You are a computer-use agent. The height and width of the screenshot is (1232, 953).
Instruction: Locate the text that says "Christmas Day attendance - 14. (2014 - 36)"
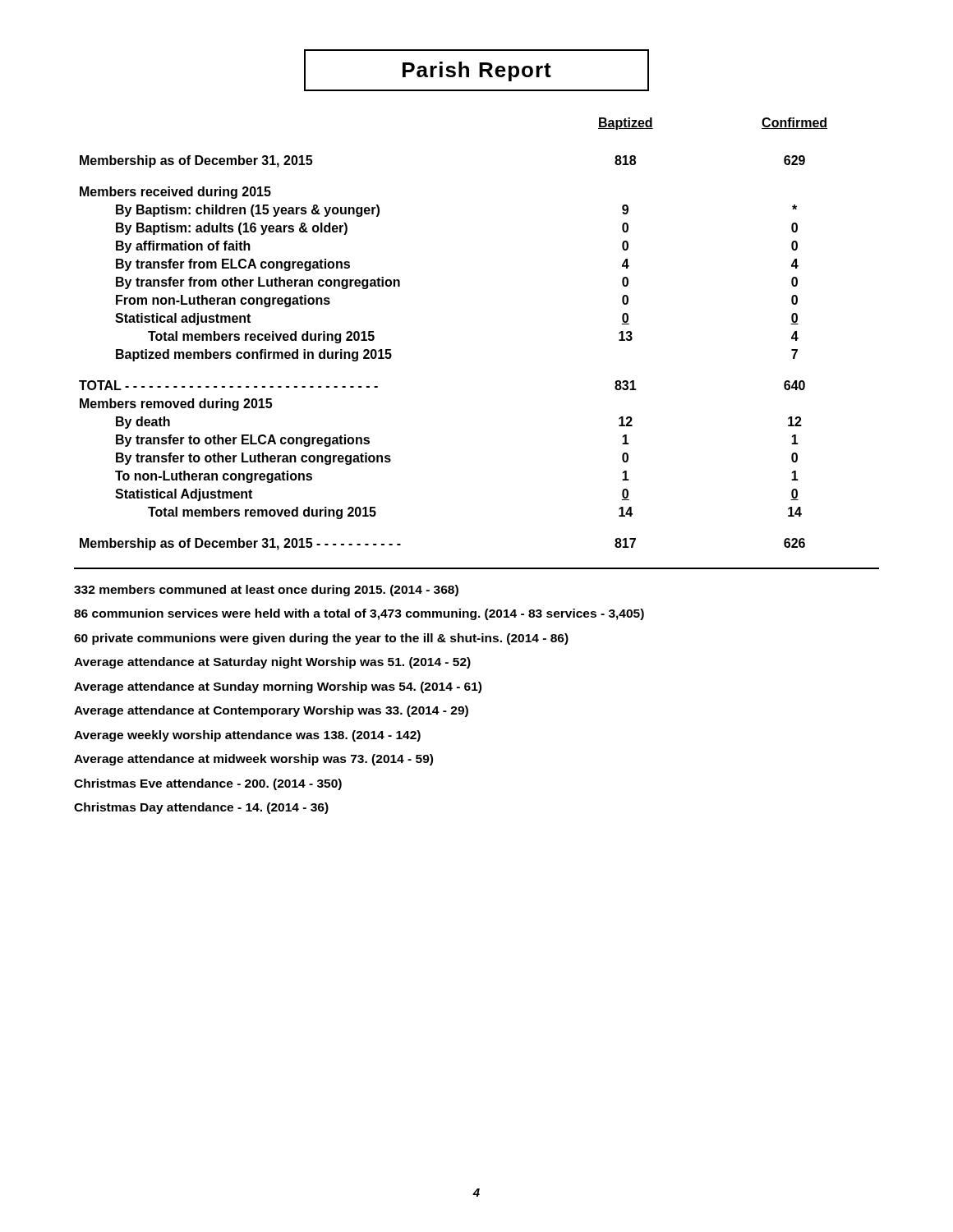pos(201,807)
